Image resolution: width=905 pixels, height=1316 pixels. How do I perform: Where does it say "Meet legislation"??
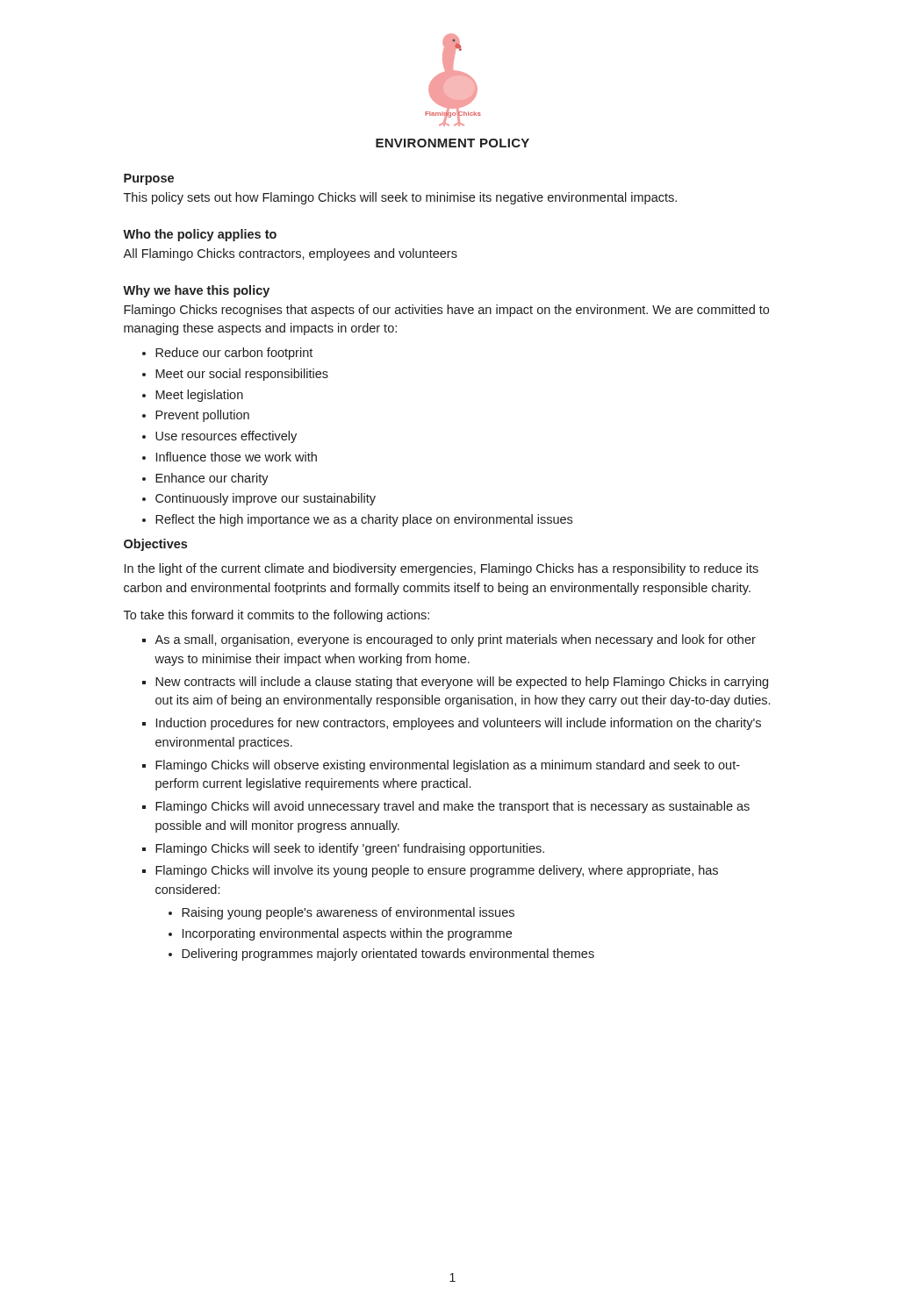(x=199, y=394)
